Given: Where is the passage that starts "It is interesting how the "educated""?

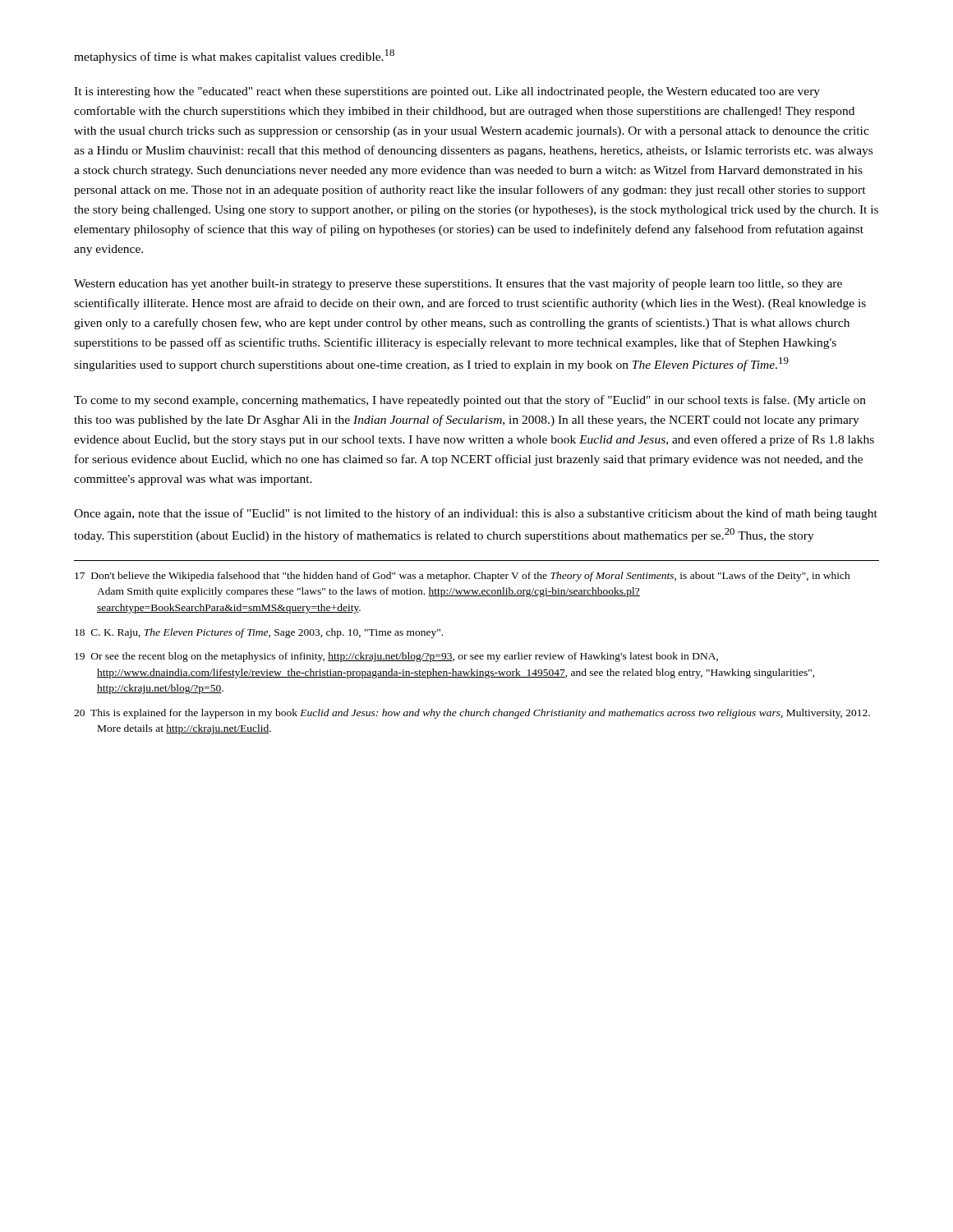Looking at the screenshot, I should (476, 170).
